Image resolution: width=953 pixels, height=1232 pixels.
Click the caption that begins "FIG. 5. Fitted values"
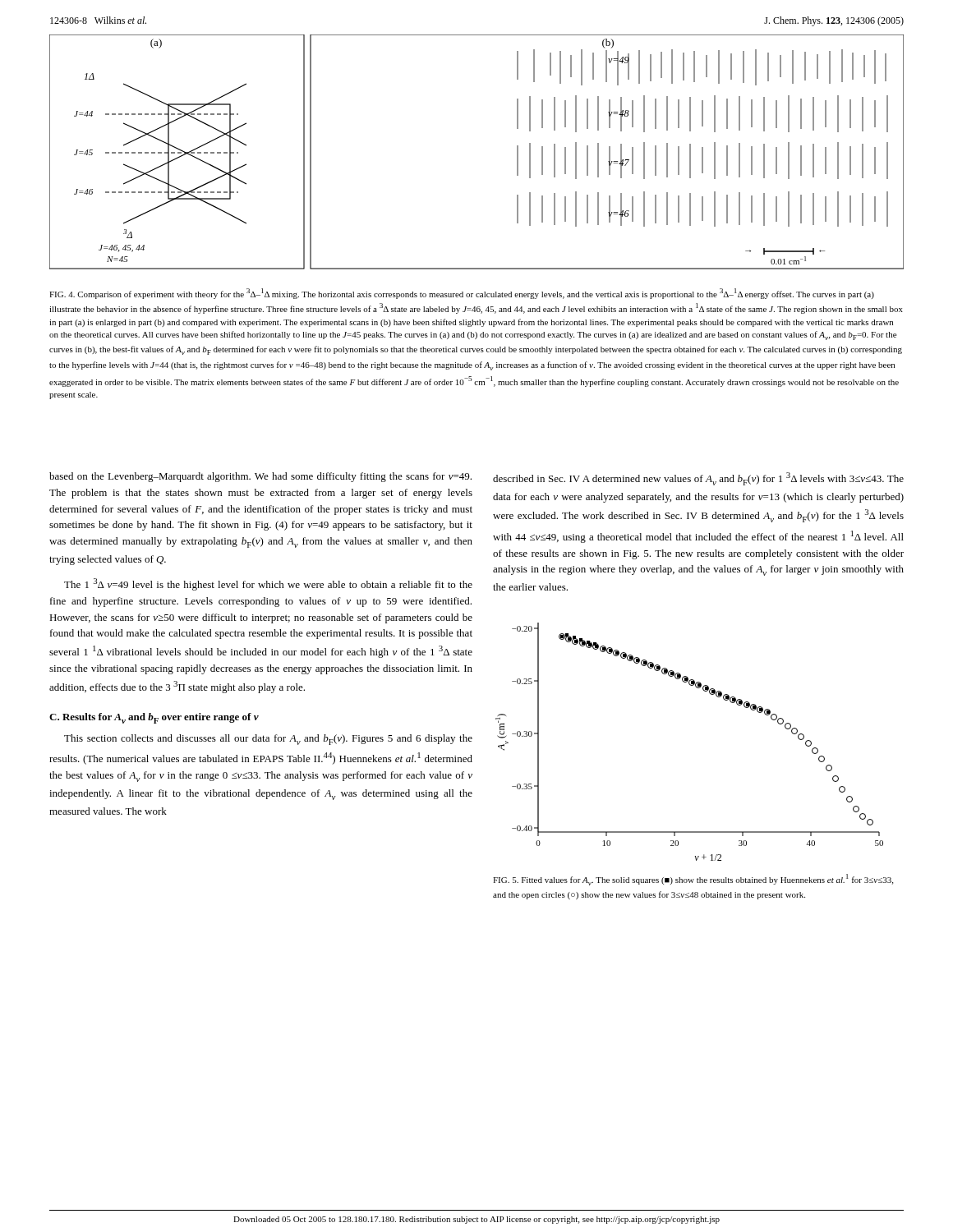[693, 886]
